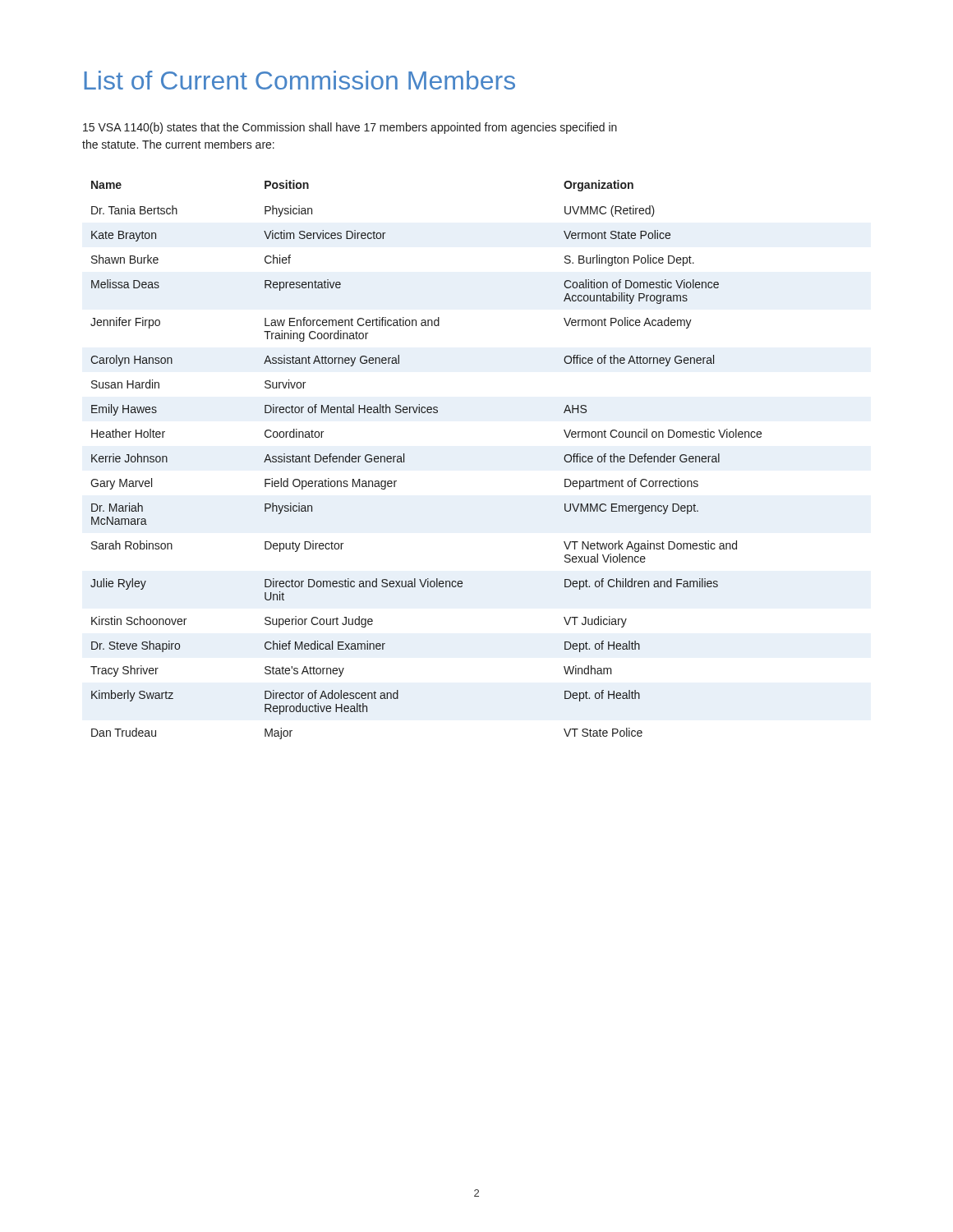Select the title

(x=476, y=81)
